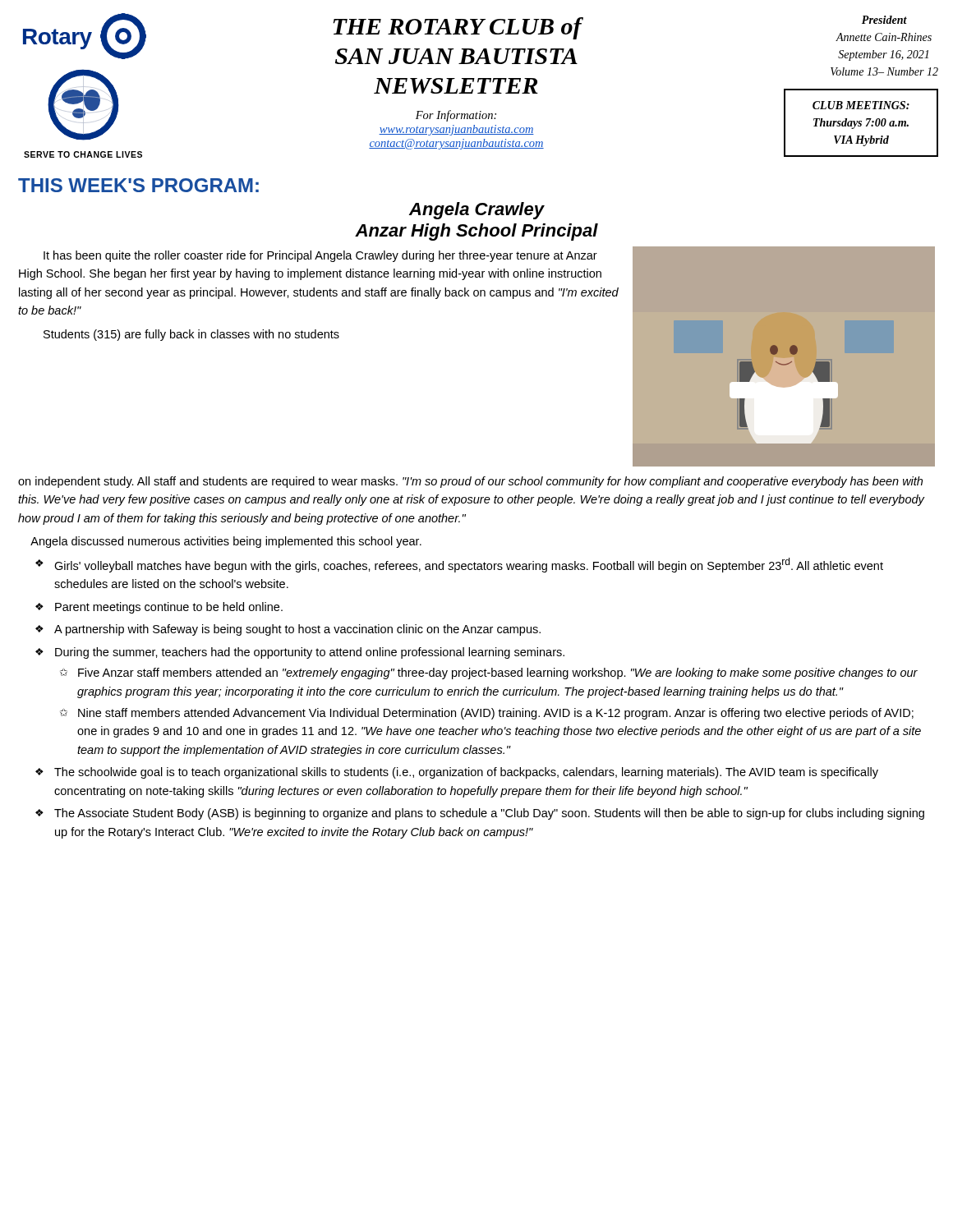Locate the text block starting "❖ Parent meetings continue"
This screenshot has height=1232, width=953.
click(159, 607)
